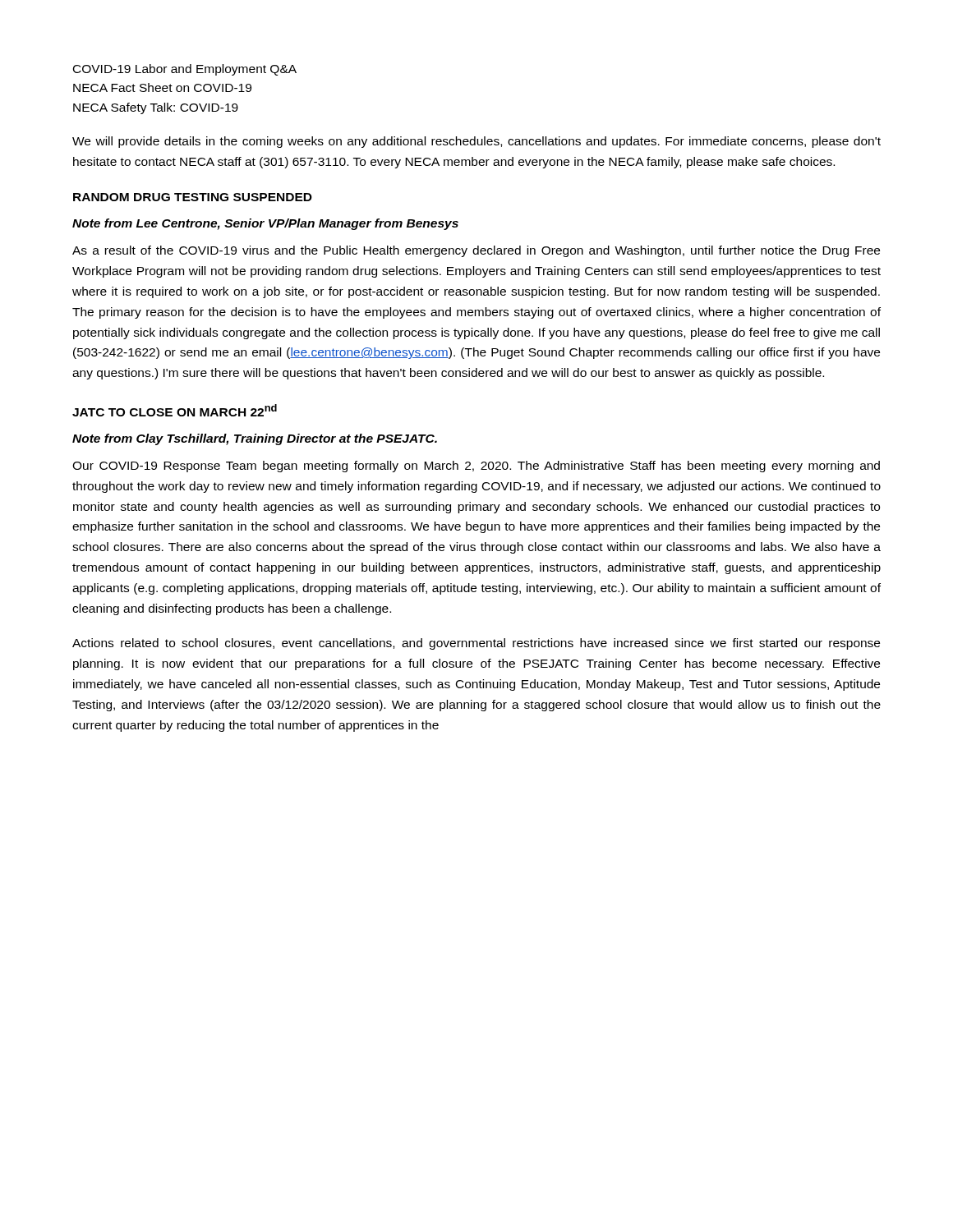This screenshot has height=1232, width=953.
Task: Locate the text block that reads "Actions related to school closures,"
Action: click(x=476, y=684)
